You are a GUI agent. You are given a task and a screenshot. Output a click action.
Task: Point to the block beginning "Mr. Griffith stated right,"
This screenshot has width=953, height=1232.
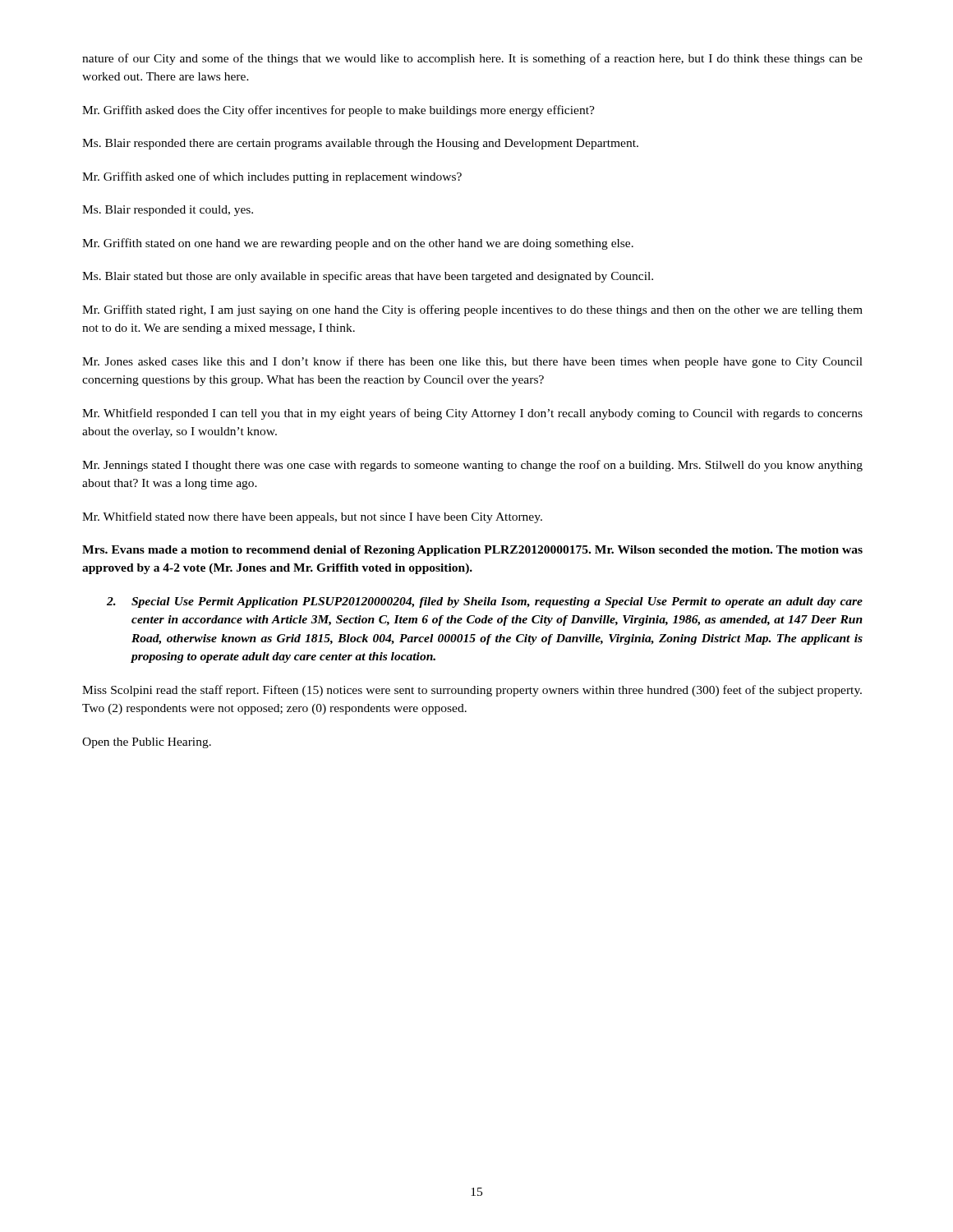[472, 318]
